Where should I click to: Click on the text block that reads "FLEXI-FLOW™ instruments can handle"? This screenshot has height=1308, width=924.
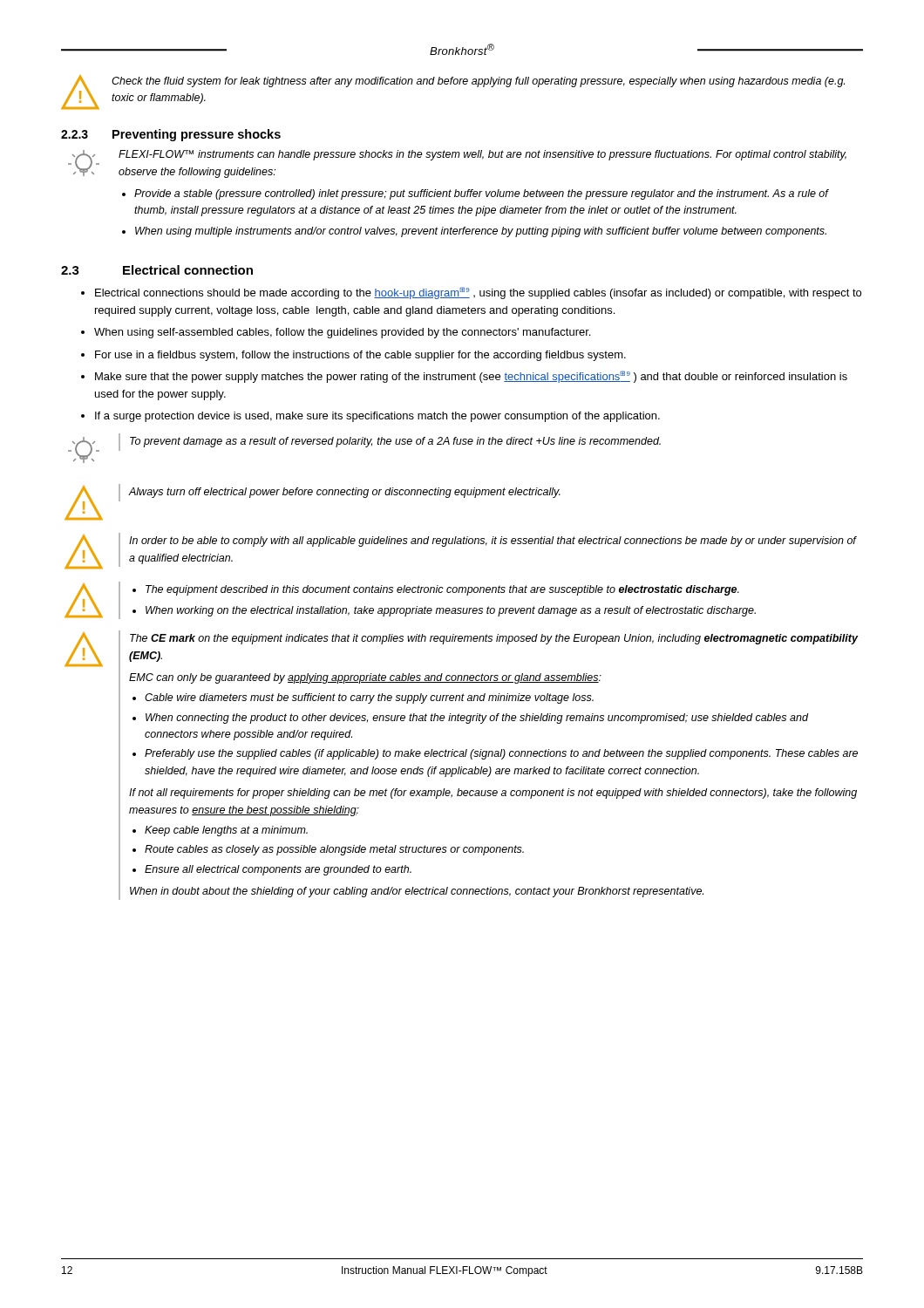pos(483,163)
